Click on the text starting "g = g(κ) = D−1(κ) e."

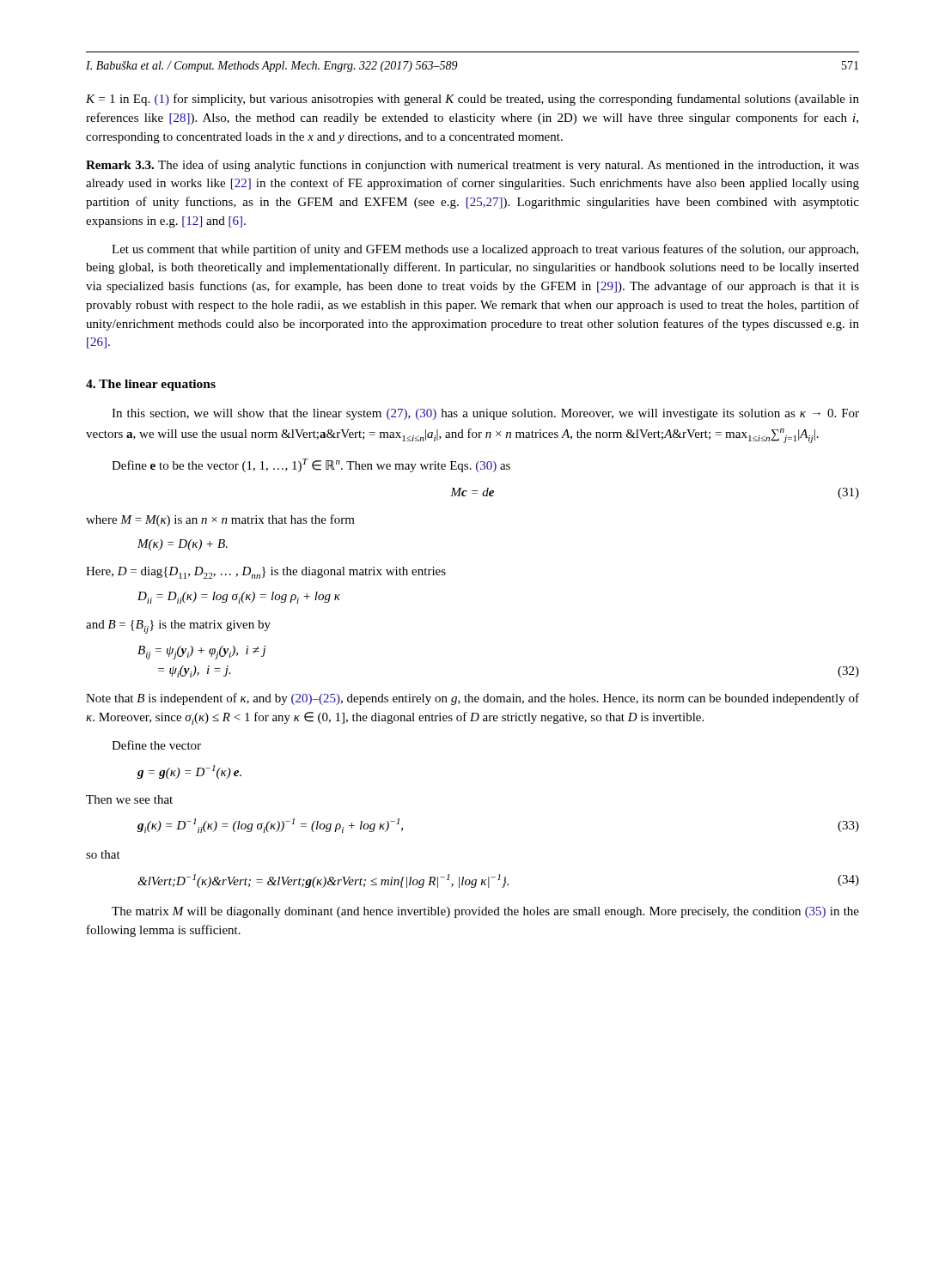190,771
